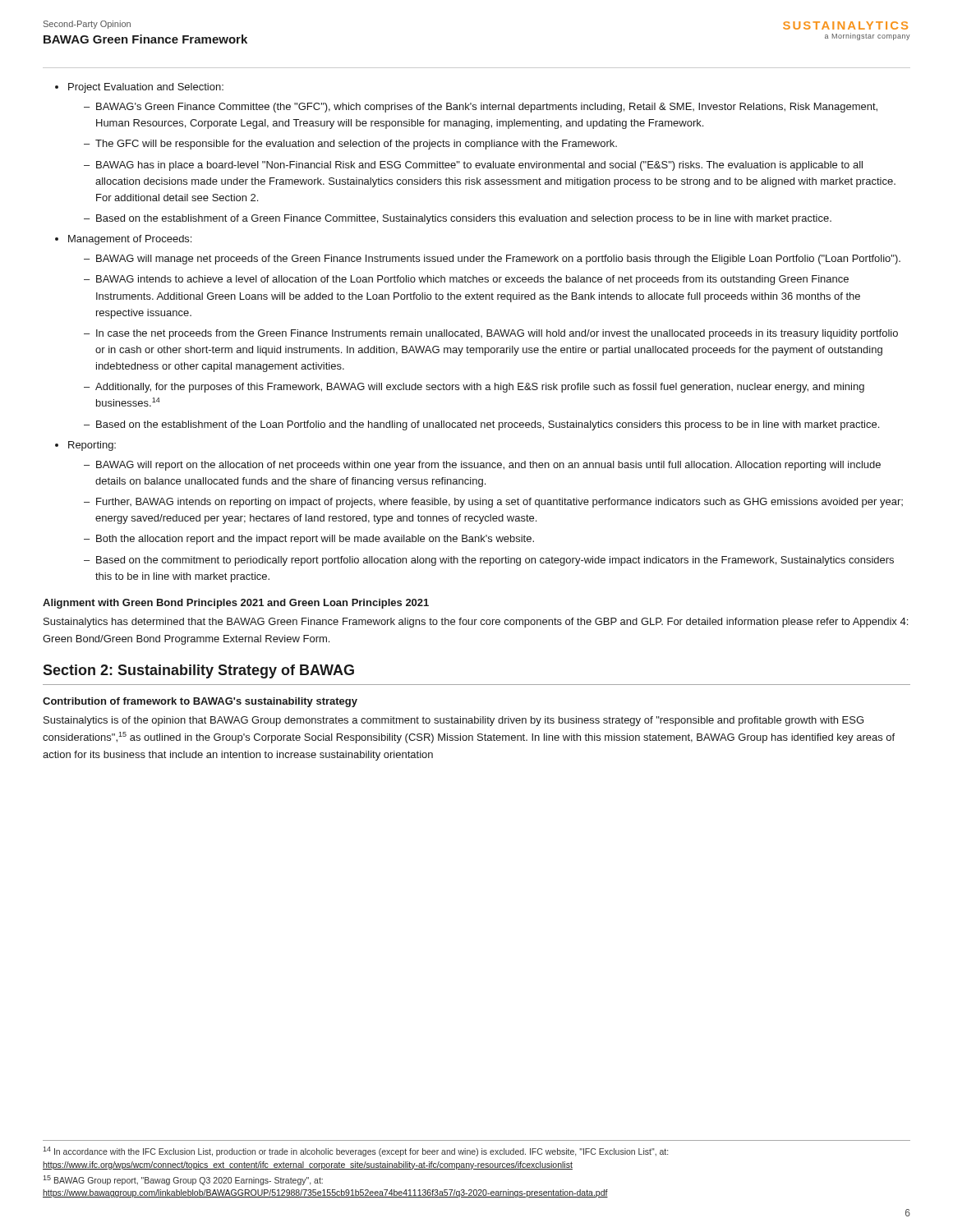Point to the block beginning "BAWAG will manage net proceeds of the"
Screen dimensions: 1232x953
point(498,258)
